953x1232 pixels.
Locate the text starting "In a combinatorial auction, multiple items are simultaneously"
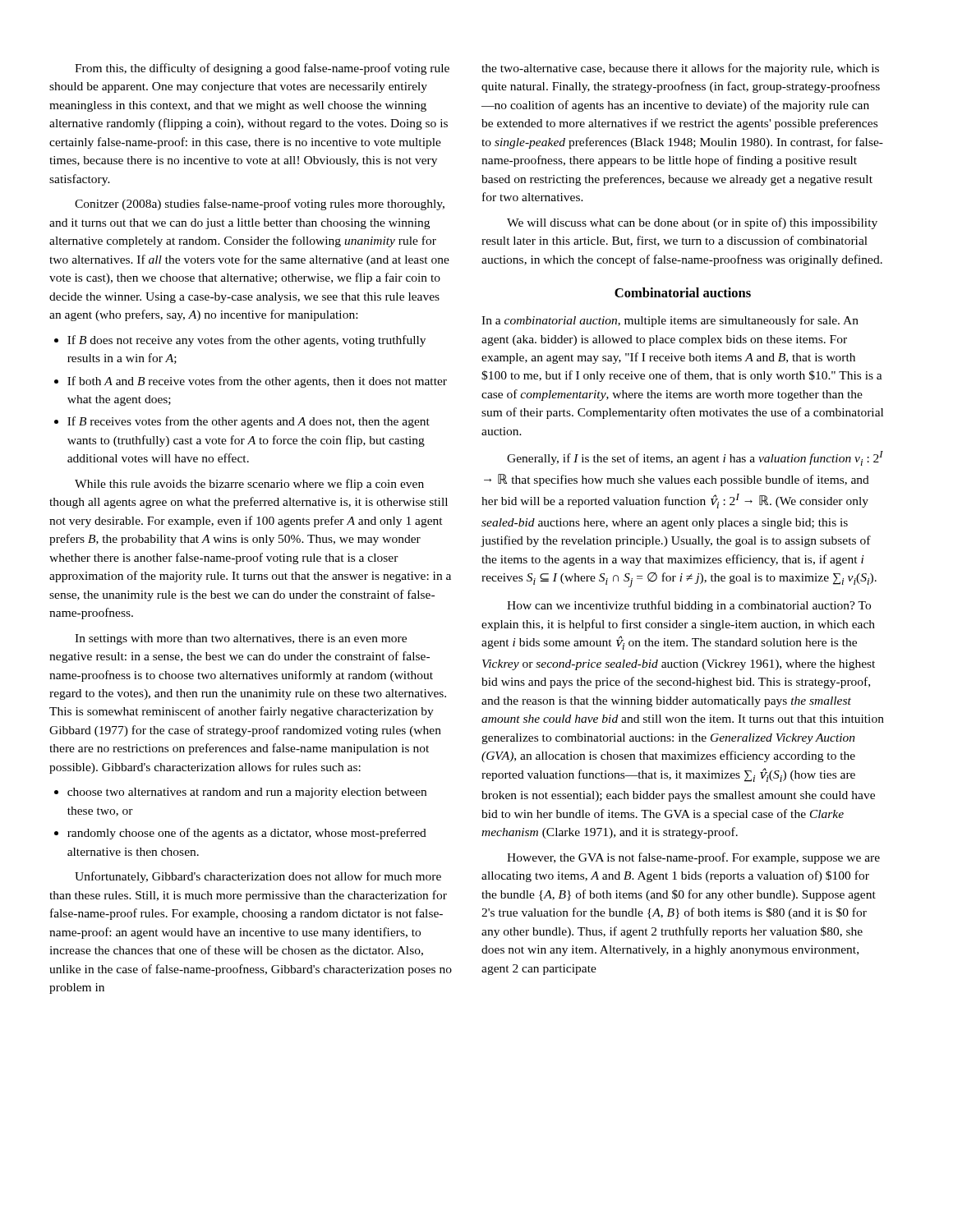683,376
